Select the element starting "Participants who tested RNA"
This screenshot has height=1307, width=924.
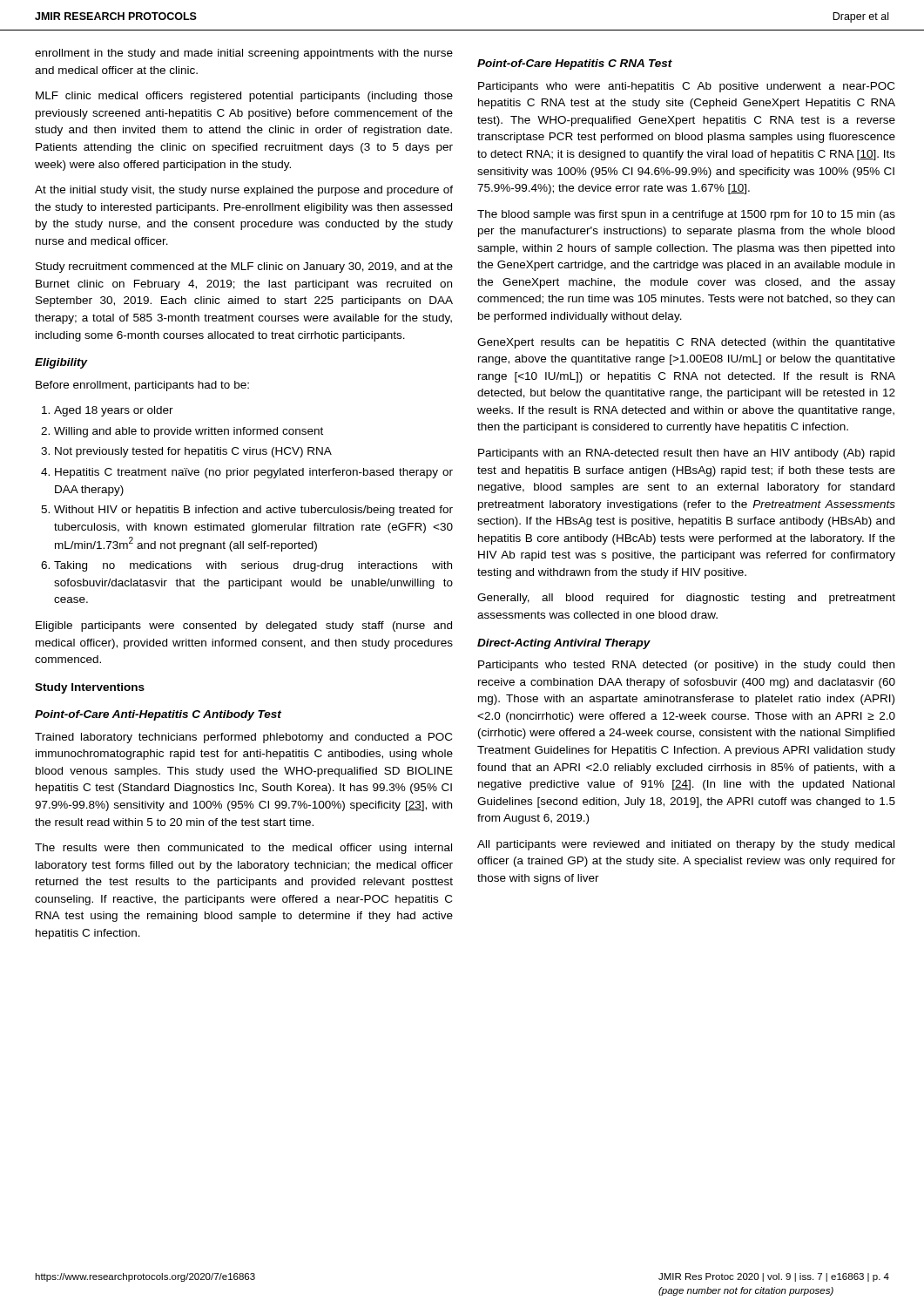coord(686,741)
